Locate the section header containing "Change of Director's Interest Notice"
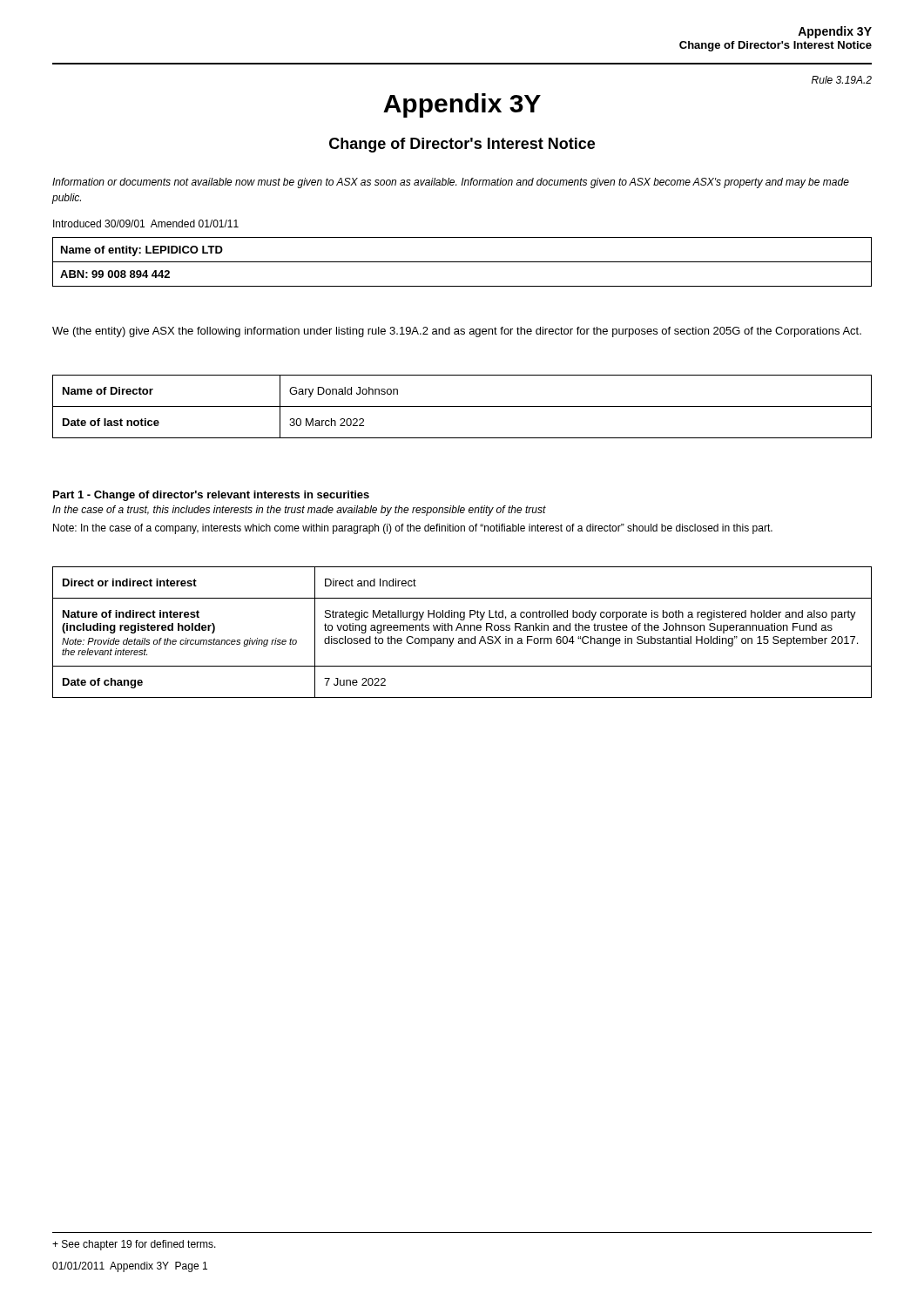The height and width of the screenshot is (1307, 924). (x=462, y=144)
